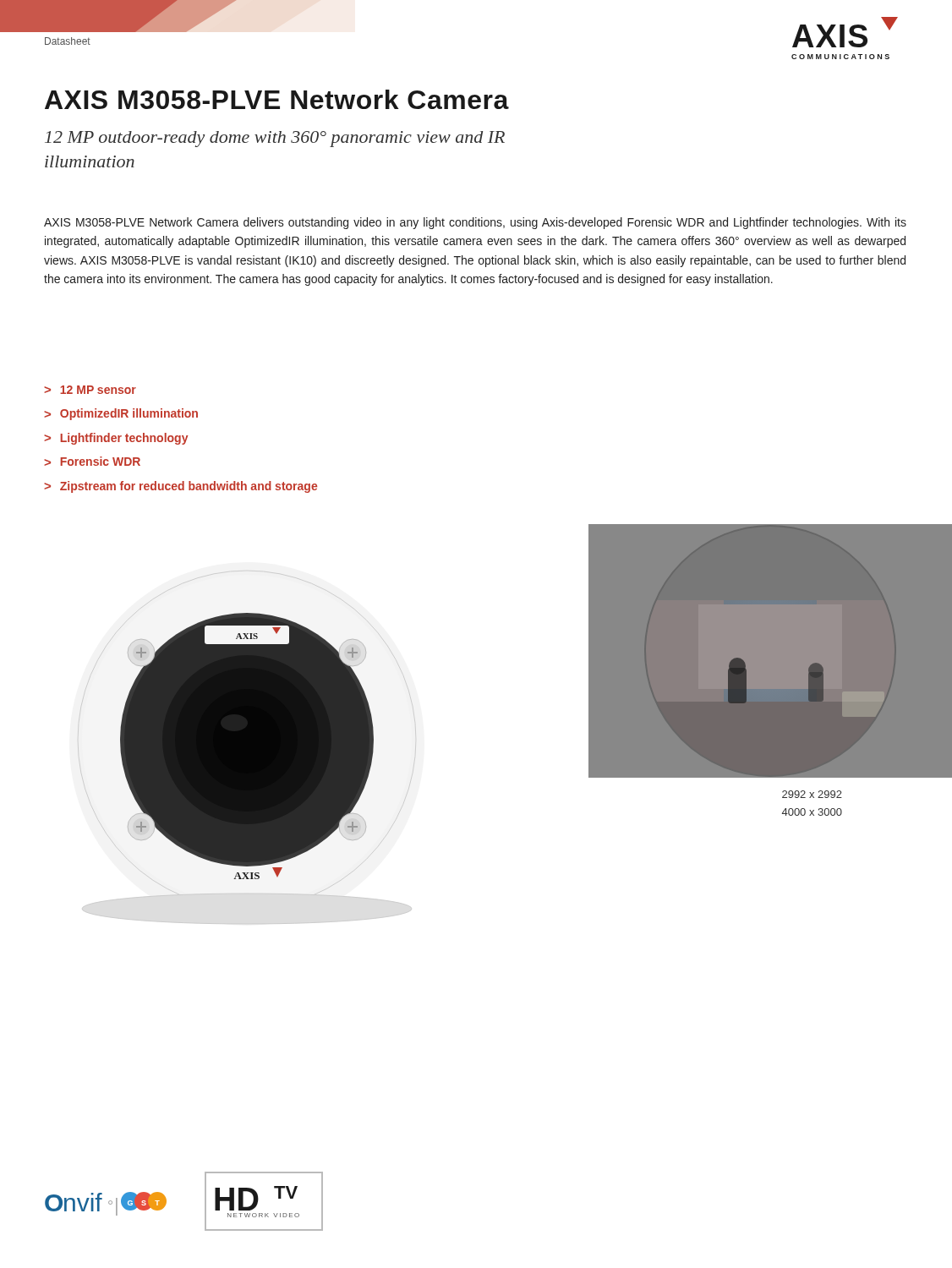
Task: Click where it says "> Zipstream for reduced bandwidth and storage"
Action: (x=181, y=486)
